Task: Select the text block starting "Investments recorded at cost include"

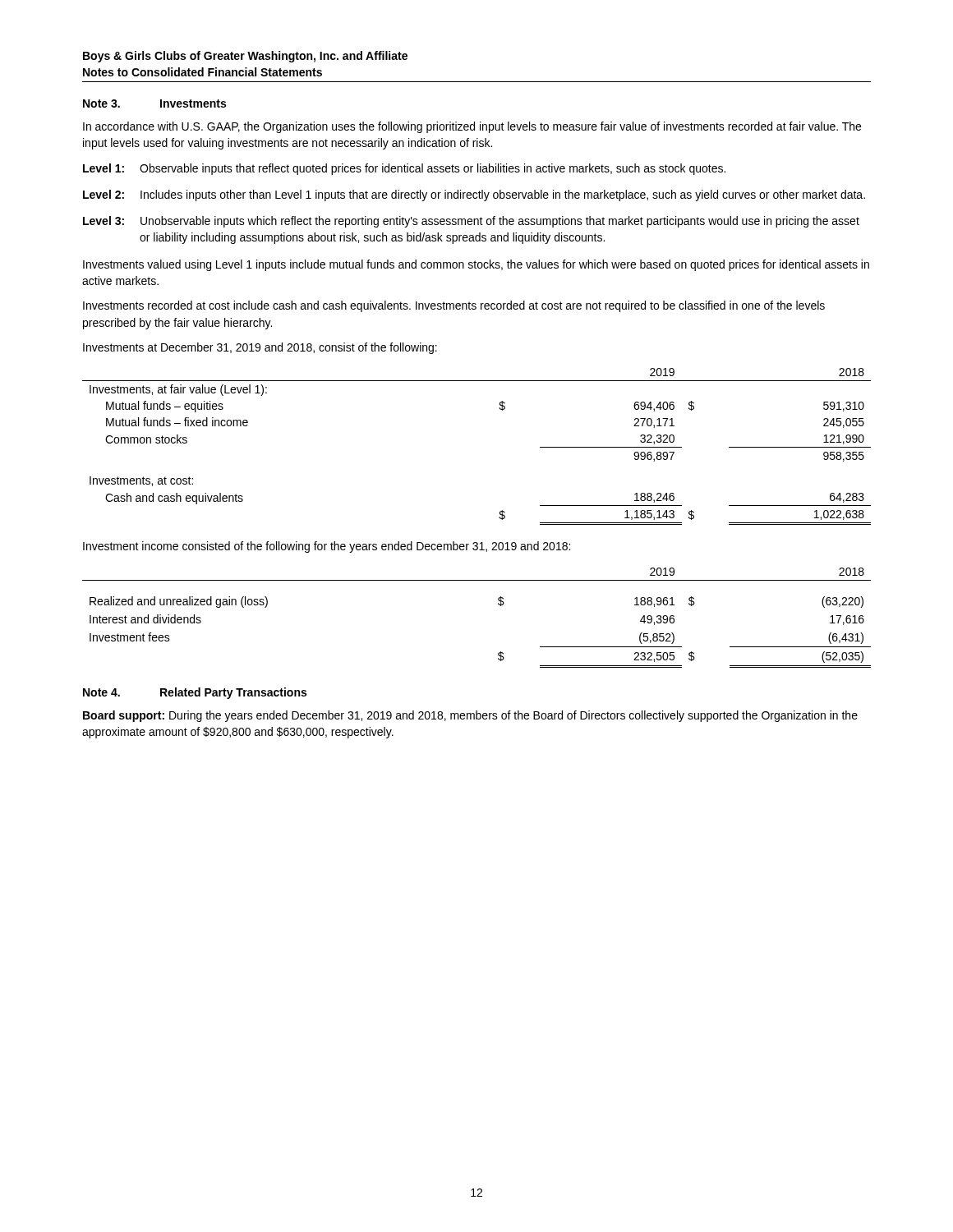Action: pyautogui.click(x=476, y=314)
